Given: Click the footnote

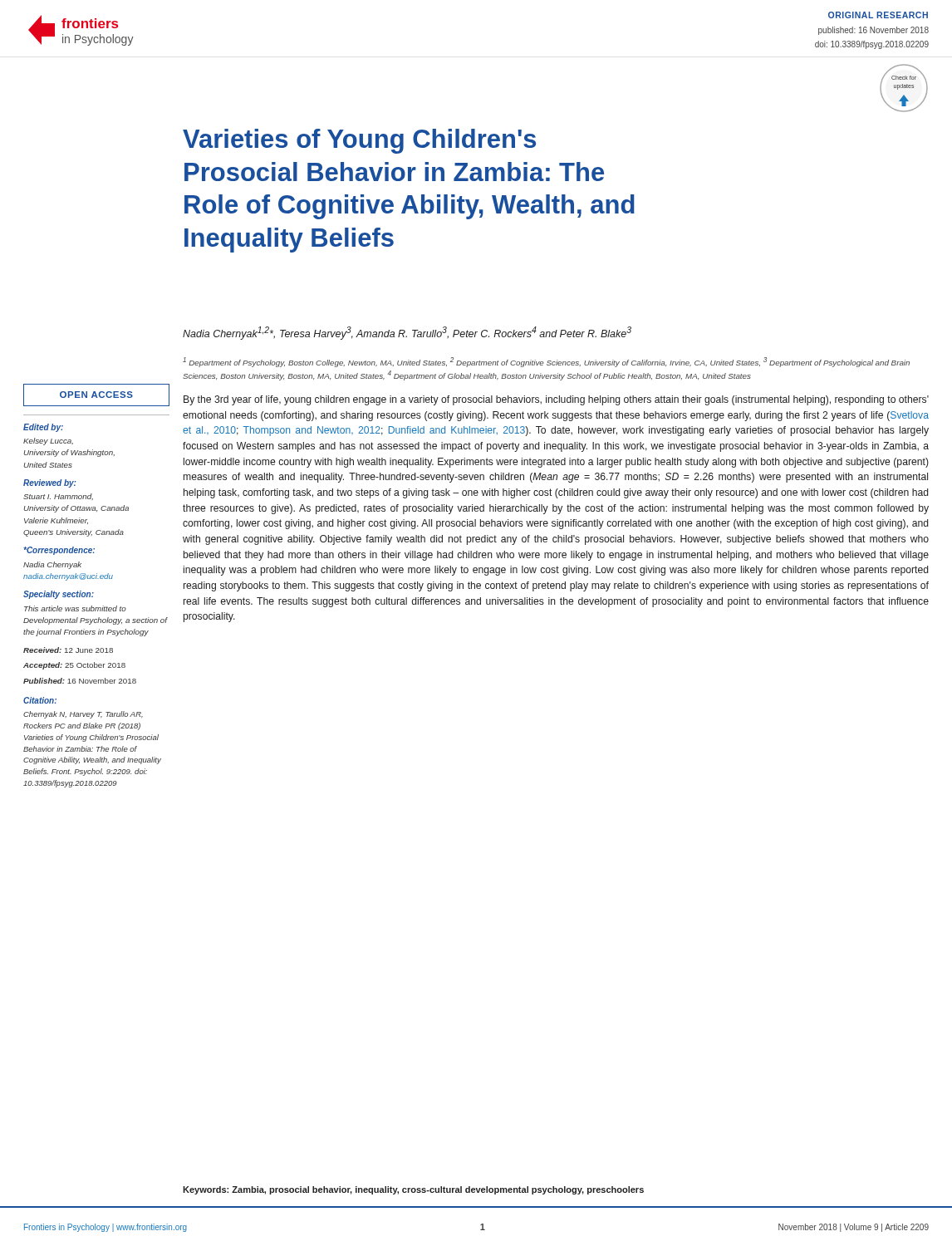Looking at the screenshot, I should point(546,369).
